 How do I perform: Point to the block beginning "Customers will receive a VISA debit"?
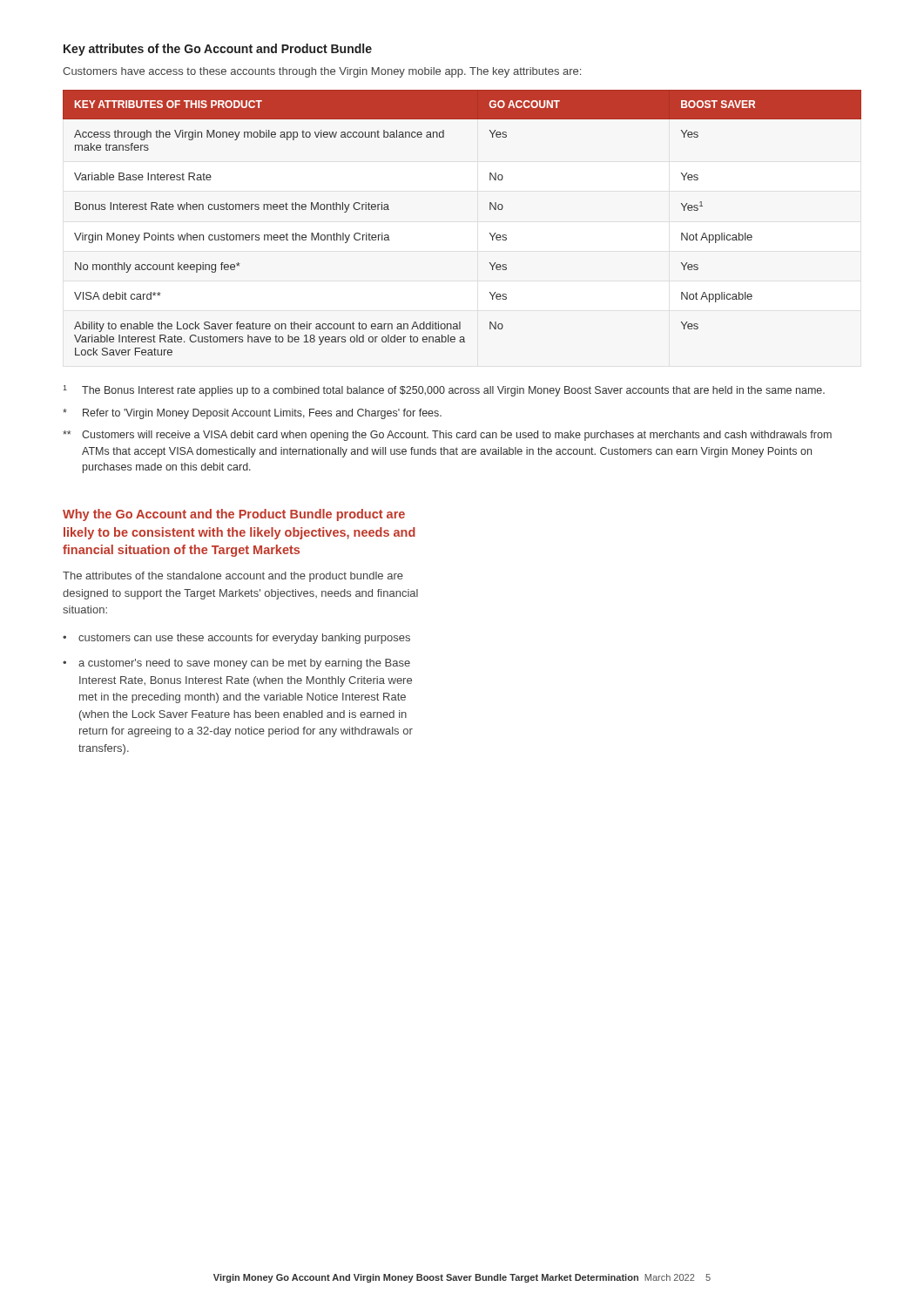click(x=462, y=452)
